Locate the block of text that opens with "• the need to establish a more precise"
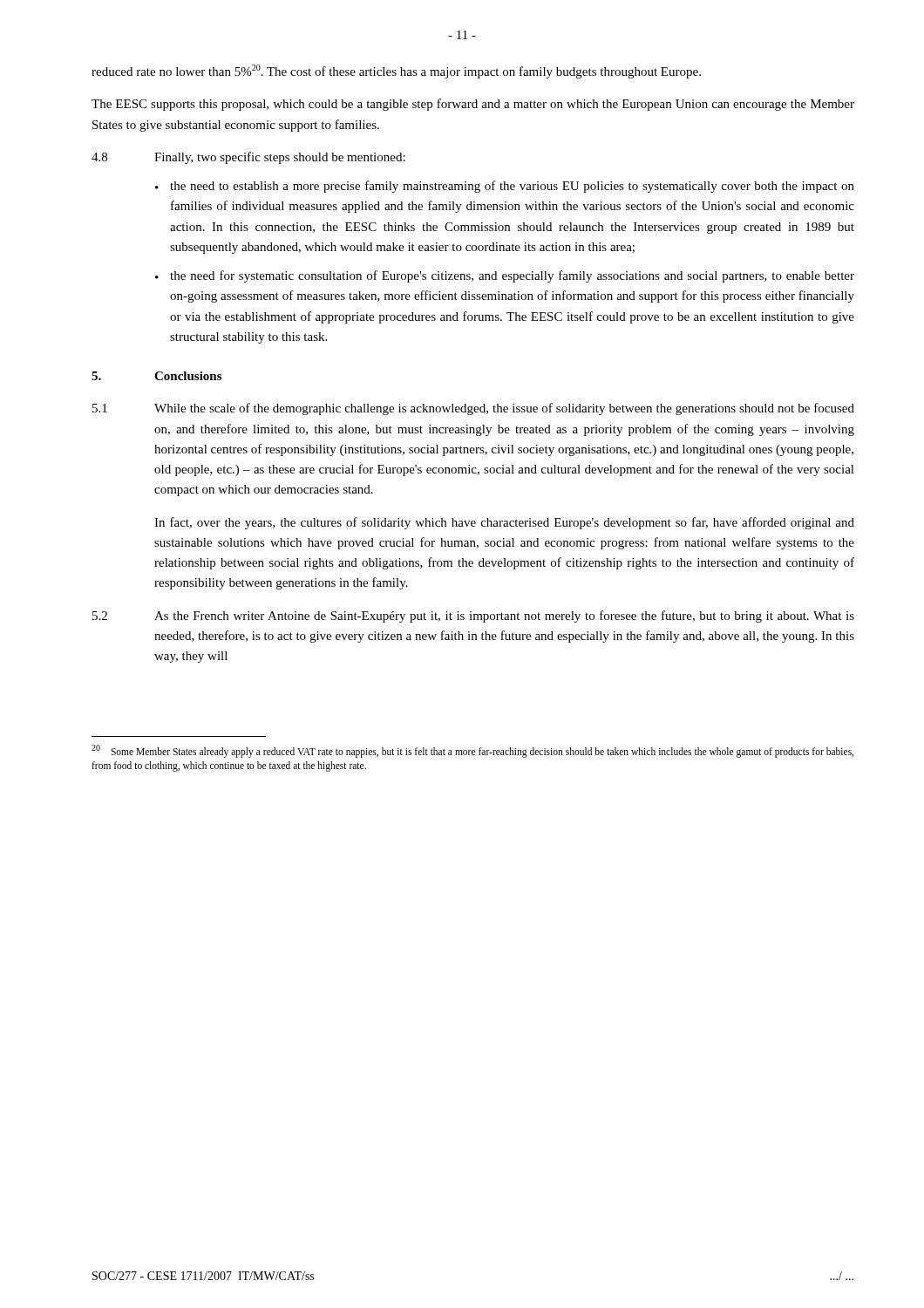This screenshot has height=1308, width=924. [504, 217]
